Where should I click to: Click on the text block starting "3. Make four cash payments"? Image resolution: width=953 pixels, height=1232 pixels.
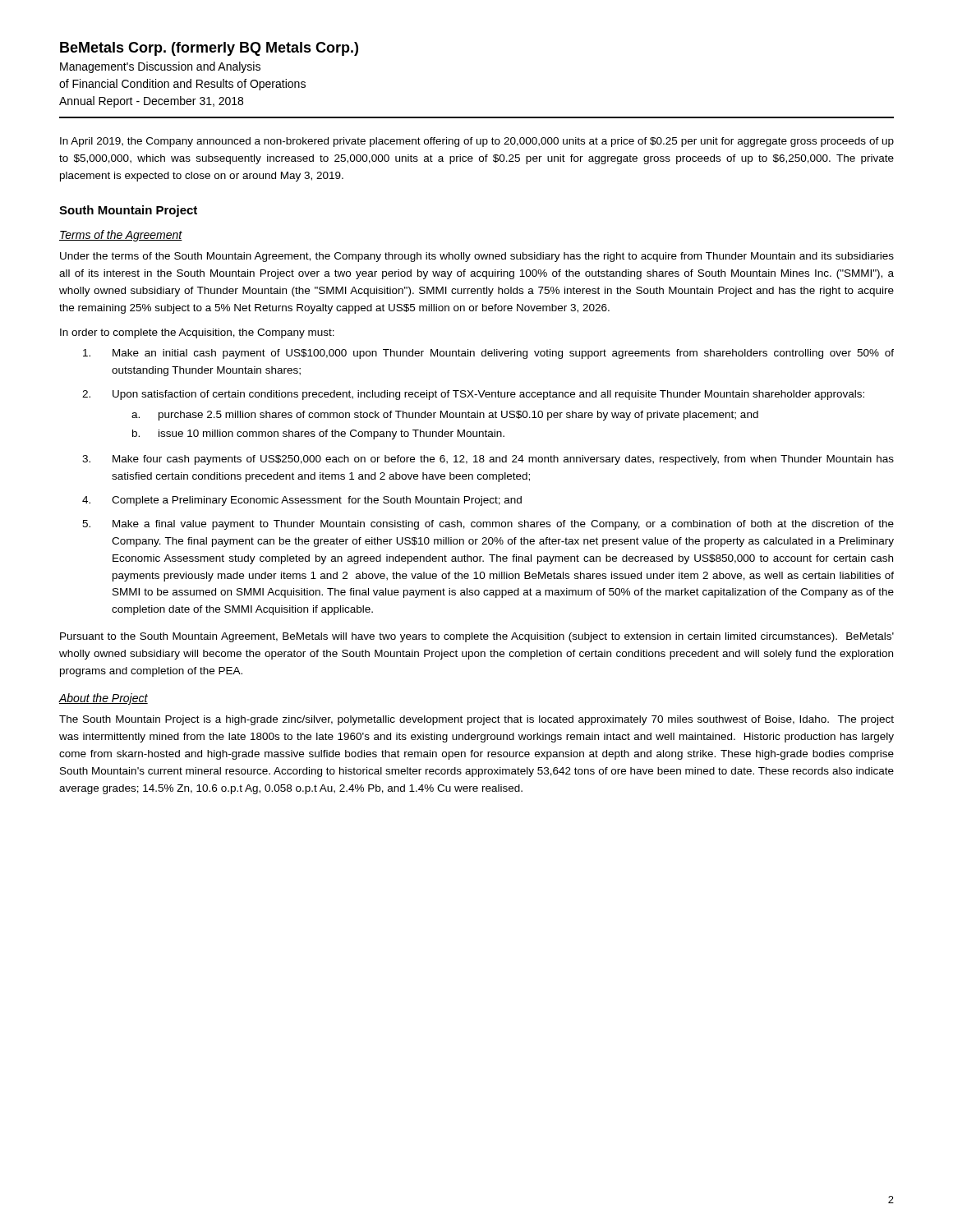[476, 468]
